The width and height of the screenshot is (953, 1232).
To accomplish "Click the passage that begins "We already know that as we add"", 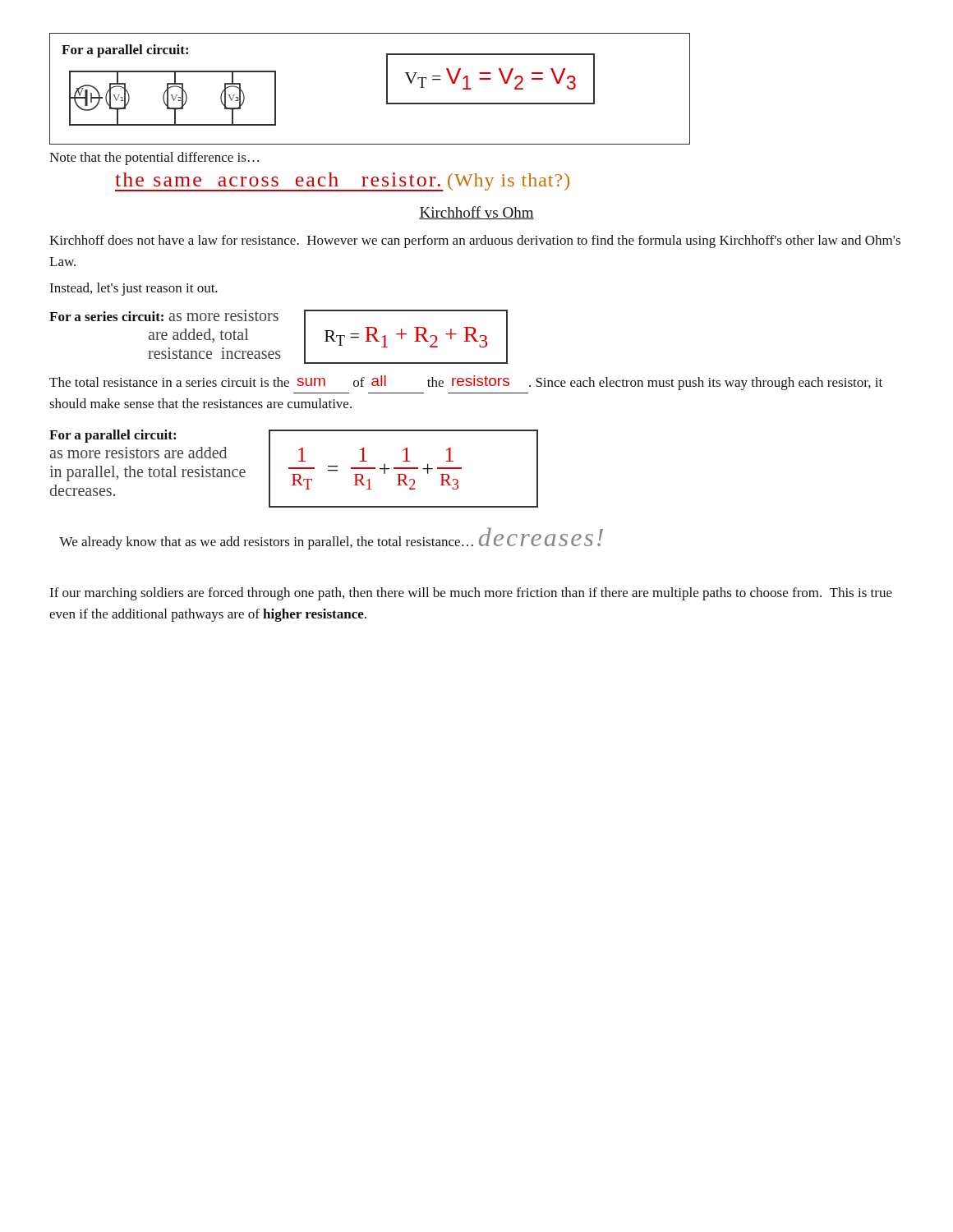I will 328,537.
